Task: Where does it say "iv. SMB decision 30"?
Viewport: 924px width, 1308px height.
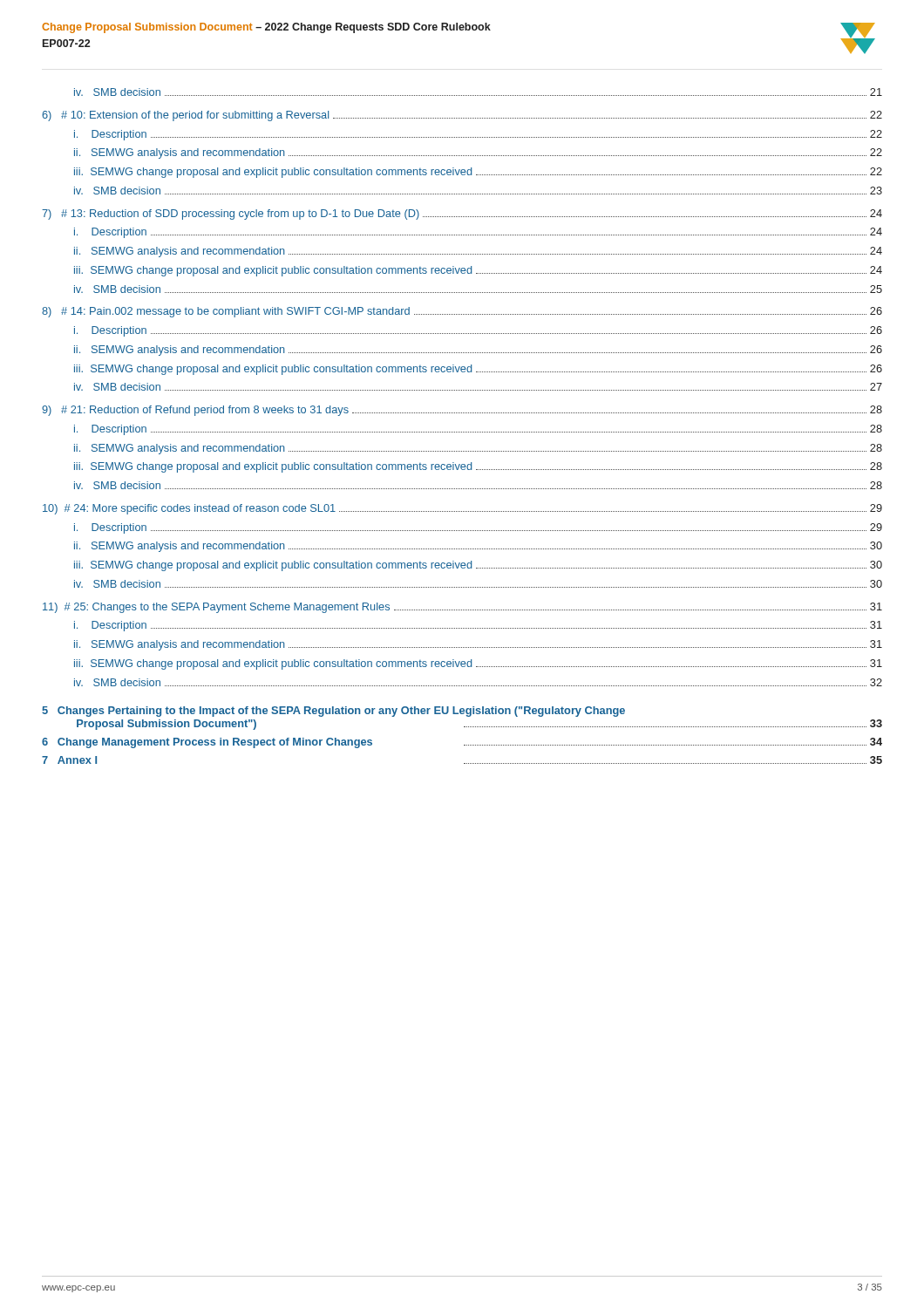Action: [x=478, y=584]
